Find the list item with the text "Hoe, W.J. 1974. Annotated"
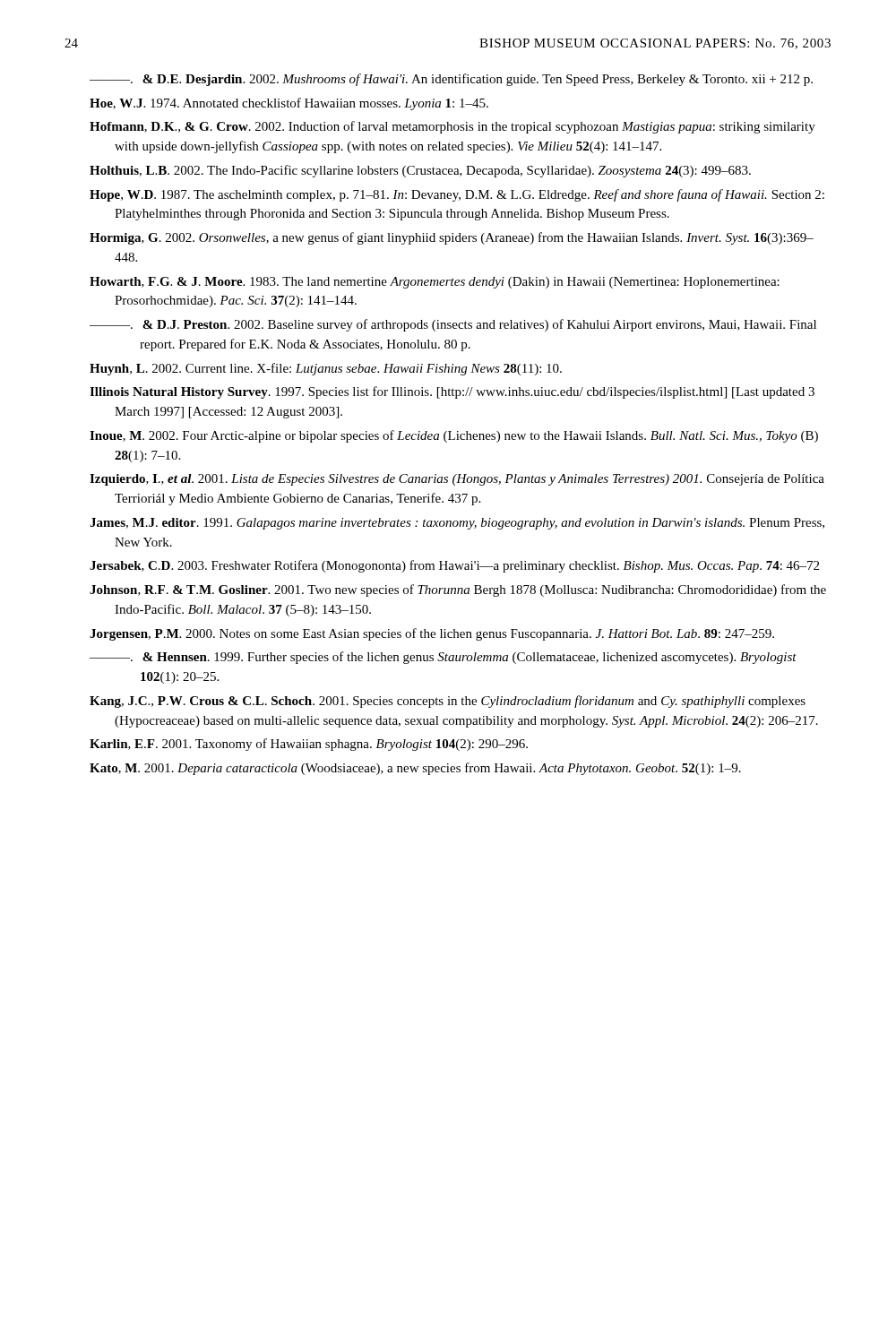This screenshot has height=1344, width=896. coord(289,103)
